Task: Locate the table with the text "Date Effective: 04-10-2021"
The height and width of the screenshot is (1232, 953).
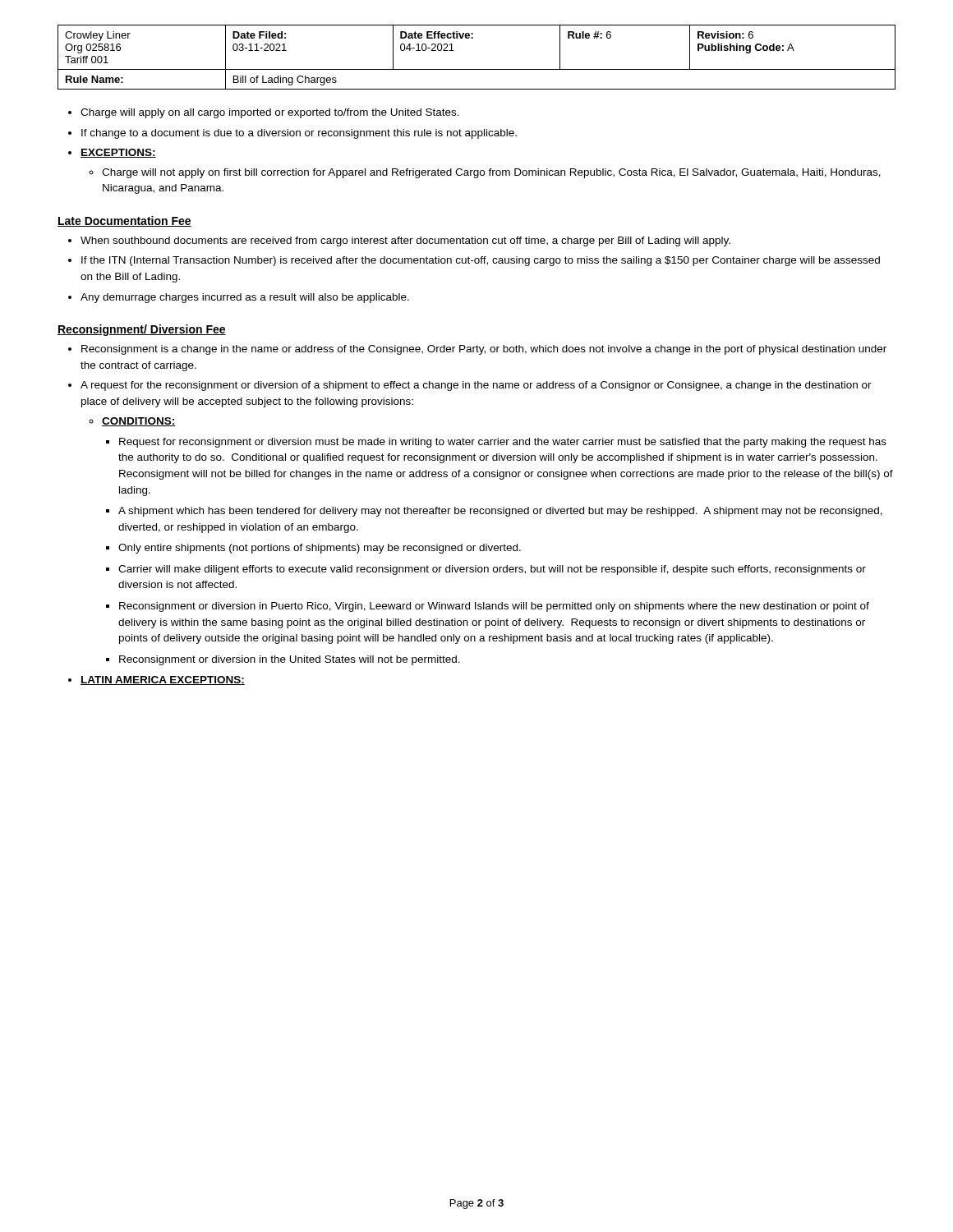Action: point(476,57)
